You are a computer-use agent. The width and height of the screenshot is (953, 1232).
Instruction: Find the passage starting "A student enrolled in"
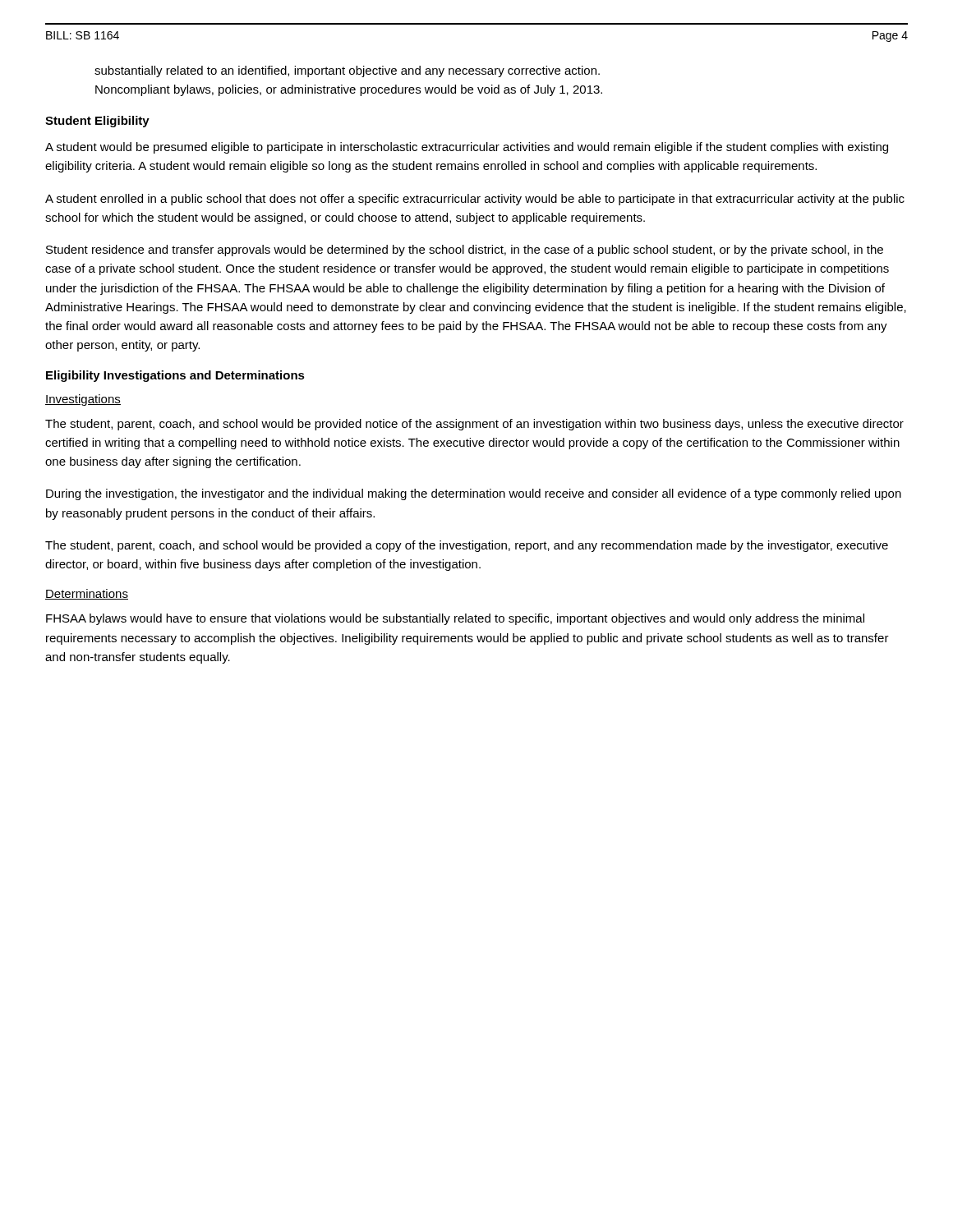(x=475, y=207)
